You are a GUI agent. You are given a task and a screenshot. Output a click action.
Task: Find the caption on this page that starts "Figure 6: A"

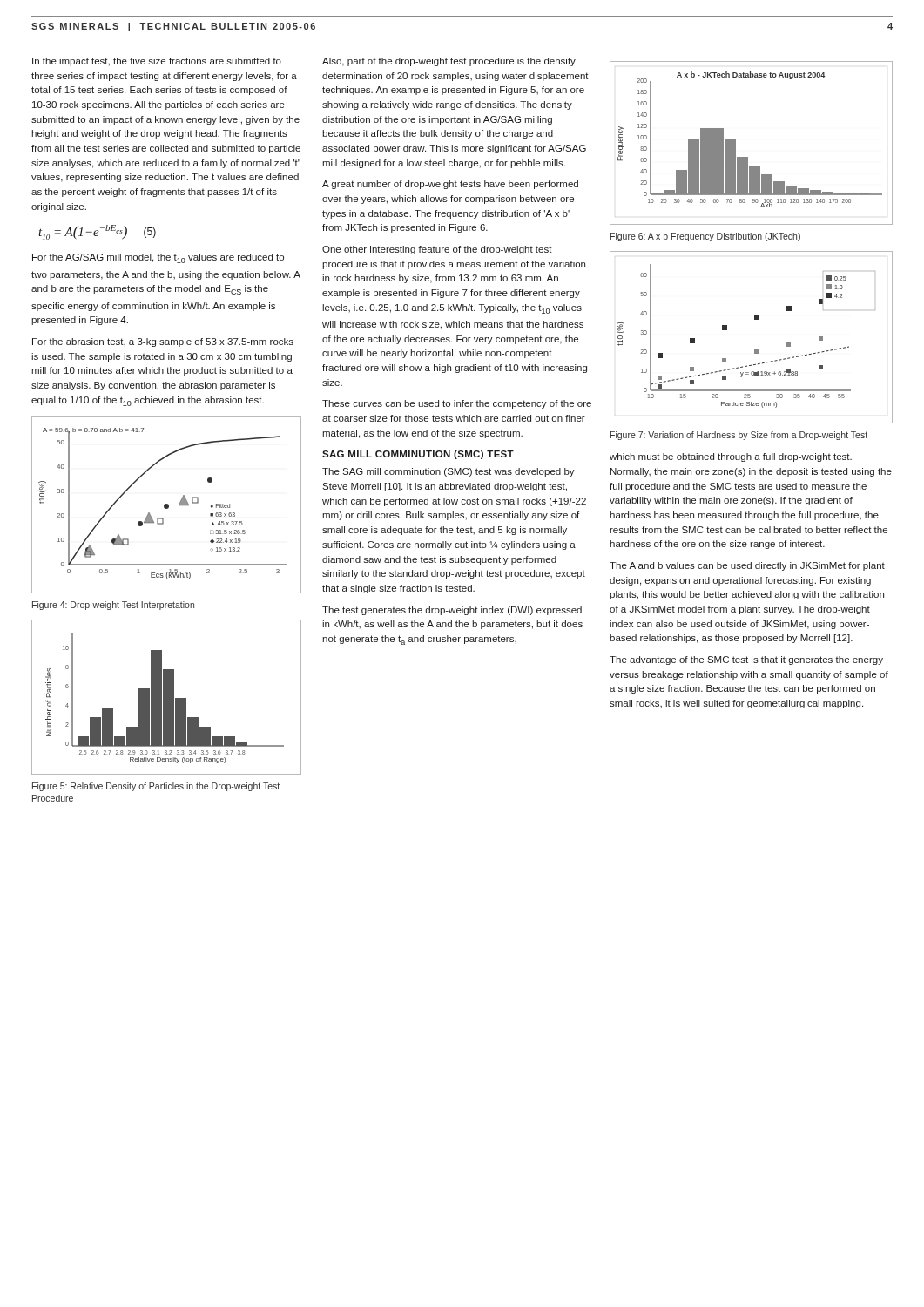click(x=705, y=236)
